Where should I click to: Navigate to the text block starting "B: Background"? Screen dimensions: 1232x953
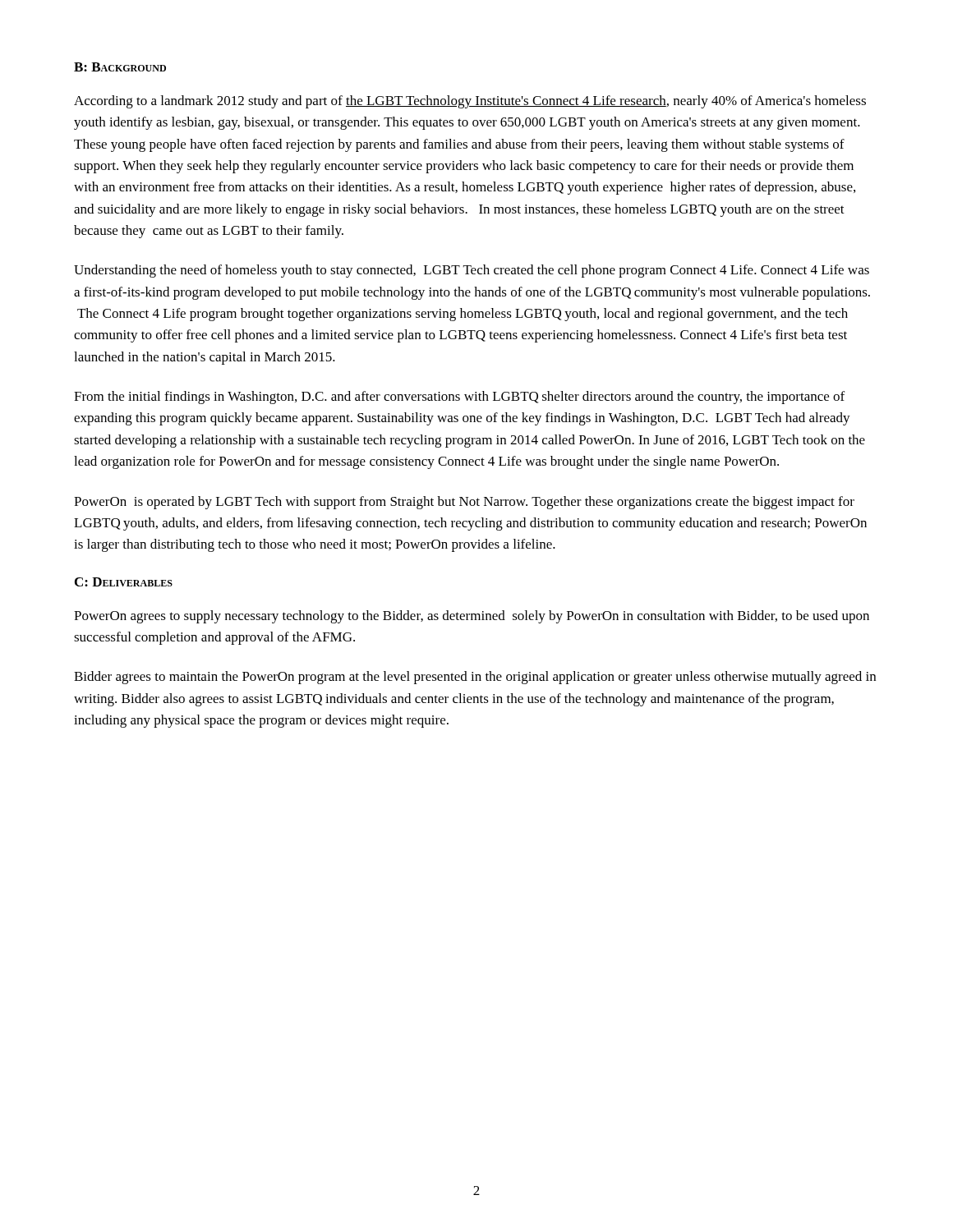(120, 67)
